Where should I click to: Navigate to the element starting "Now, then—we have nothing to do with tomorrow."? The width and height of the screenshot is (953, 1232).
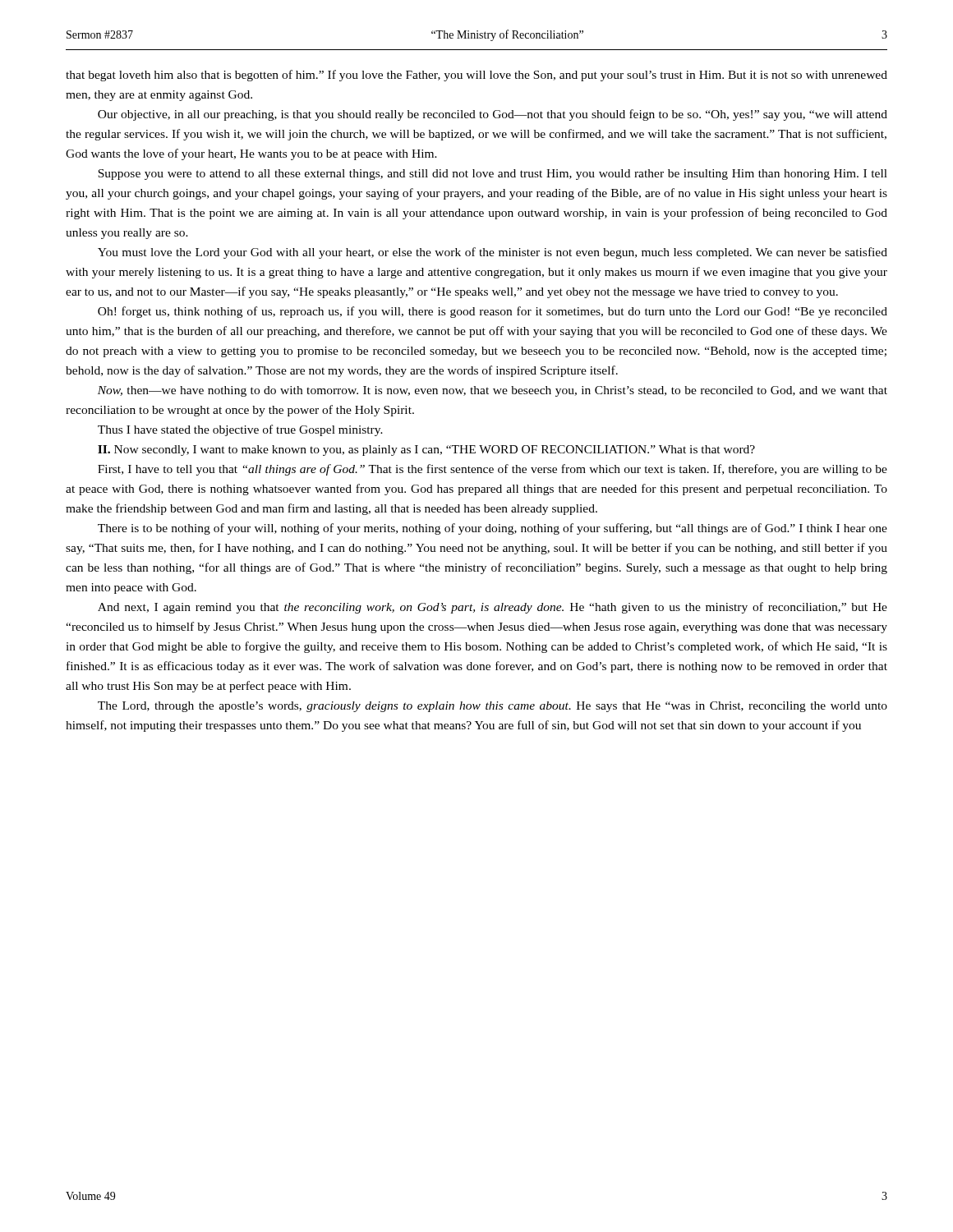pos(476,400)
